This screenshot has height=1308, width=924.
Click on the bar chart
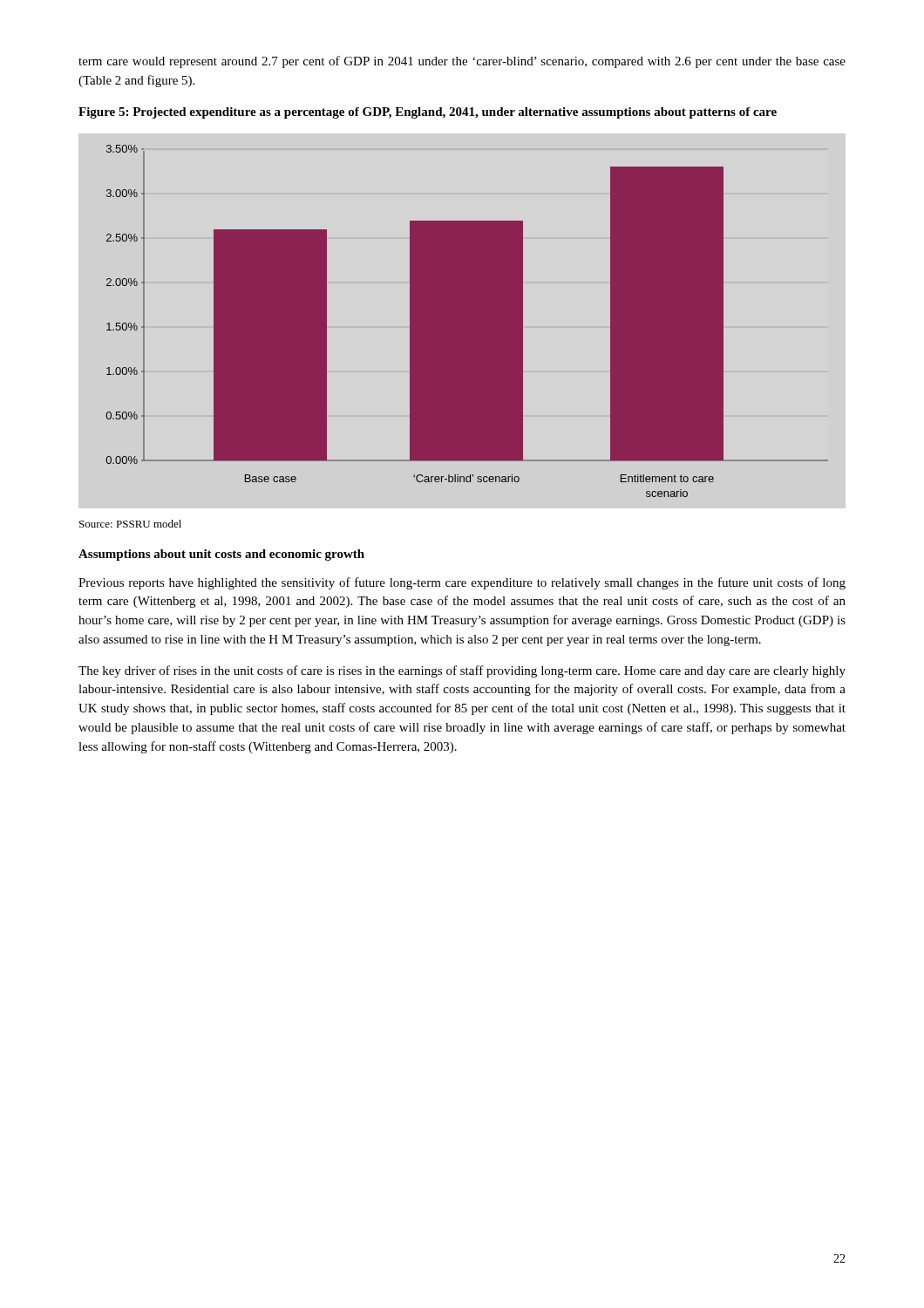tap(462, 322)
